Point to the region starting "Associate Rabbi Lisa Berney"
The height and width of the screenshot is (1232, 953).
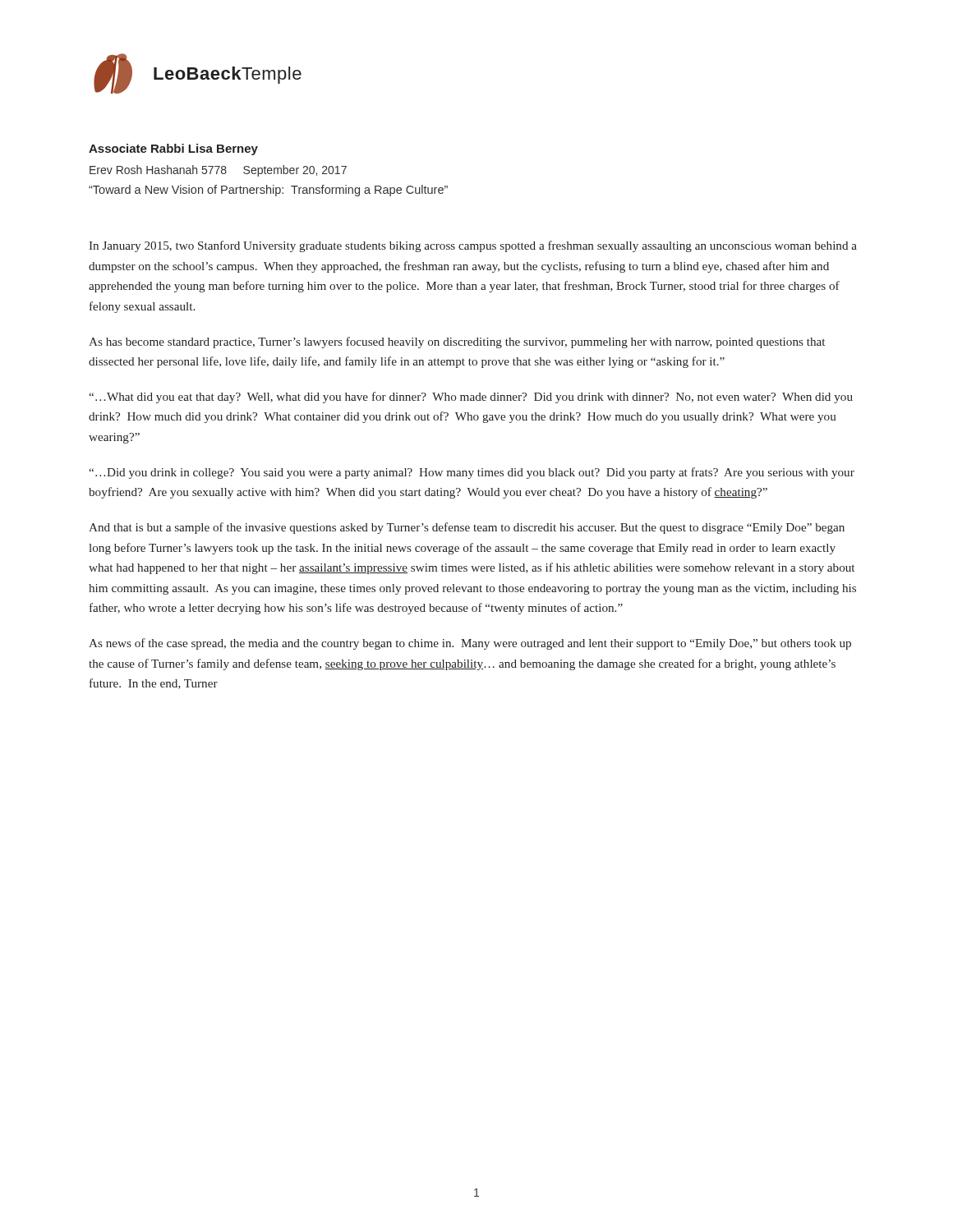[x=173, y=148]
